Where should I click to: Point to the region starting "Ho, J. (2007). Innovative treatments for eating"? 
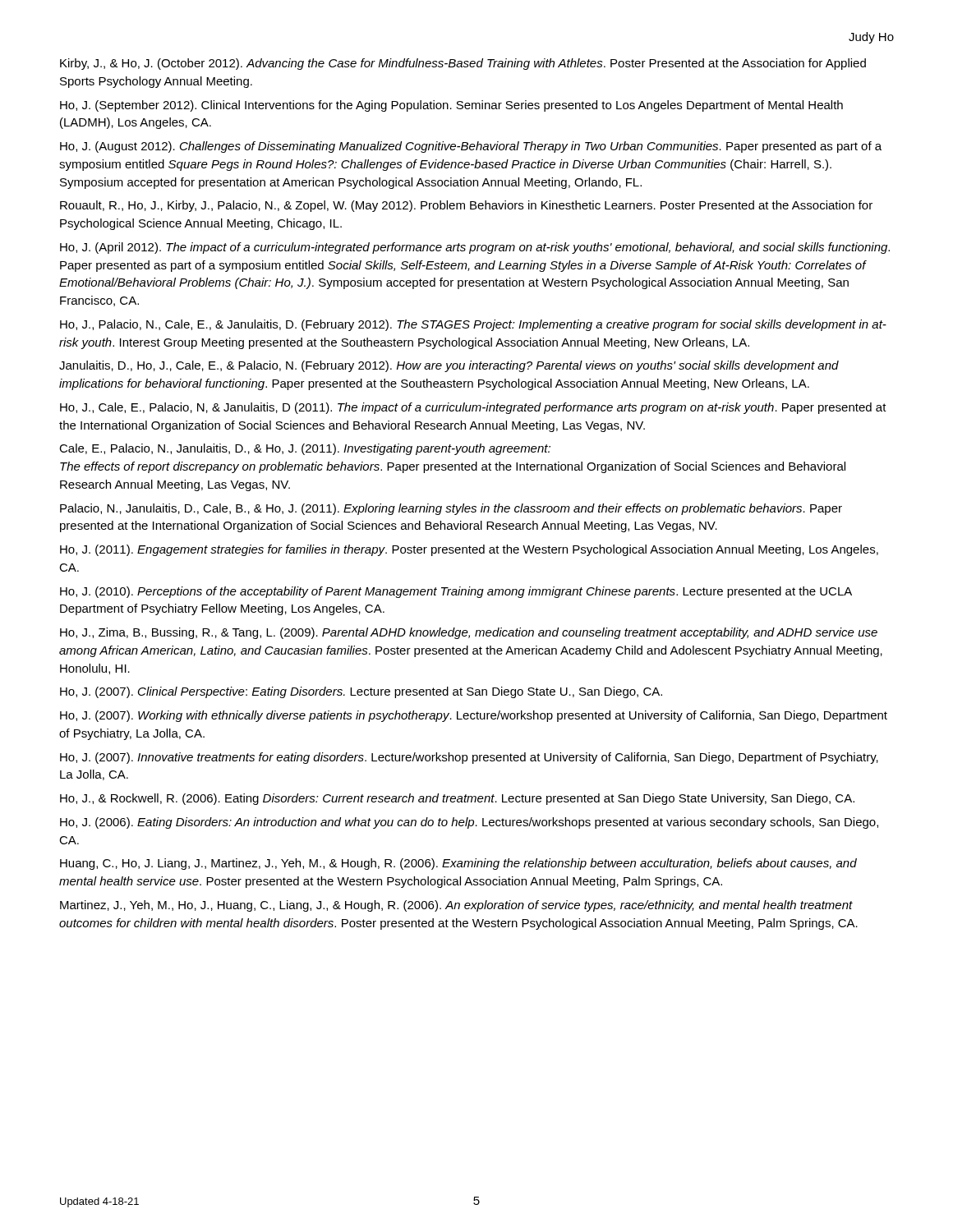(469, 765)
